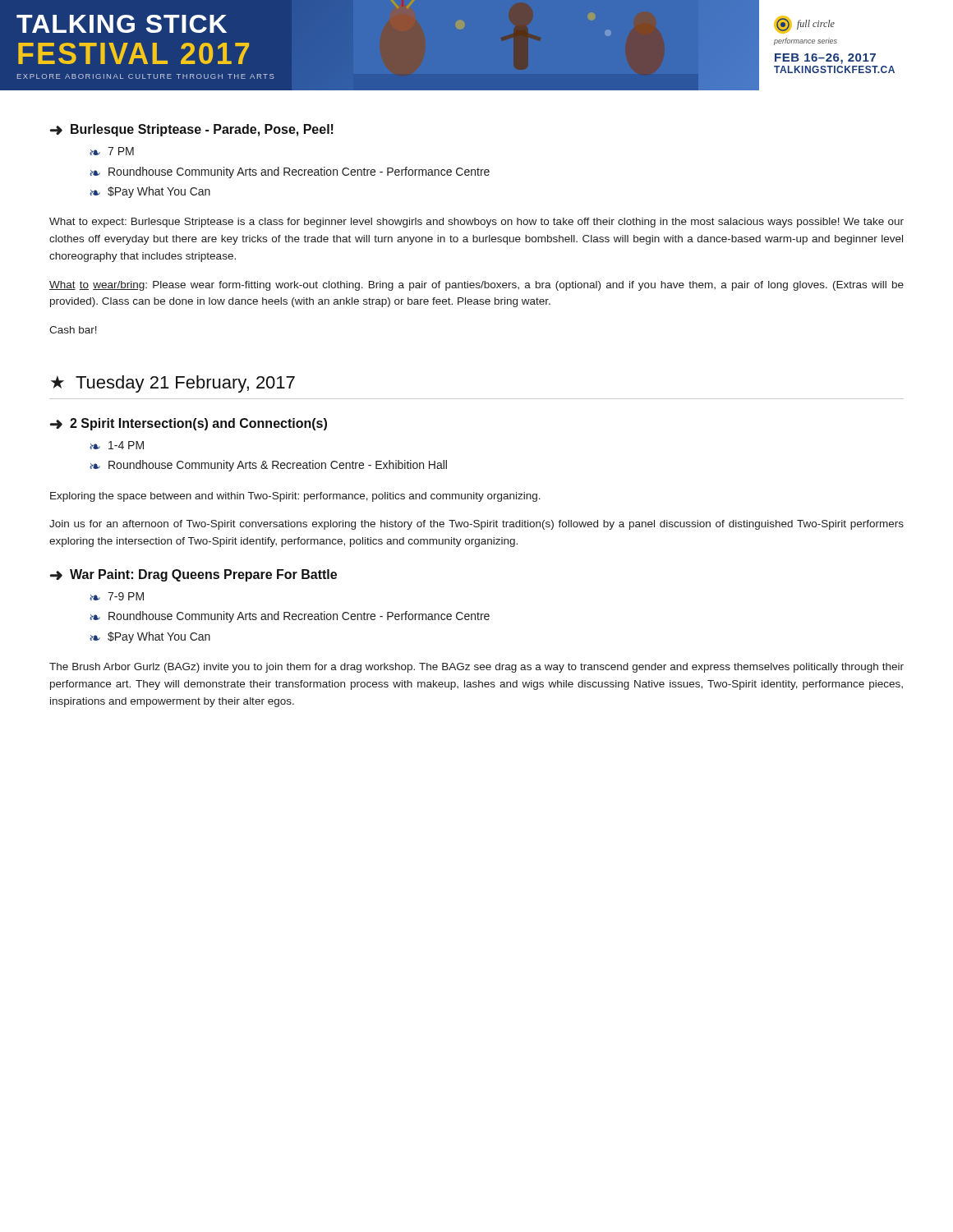Select the section header that reads "★ Tuesday 21"
This screenshot has height=1232, width=953.
pos(172,383)
